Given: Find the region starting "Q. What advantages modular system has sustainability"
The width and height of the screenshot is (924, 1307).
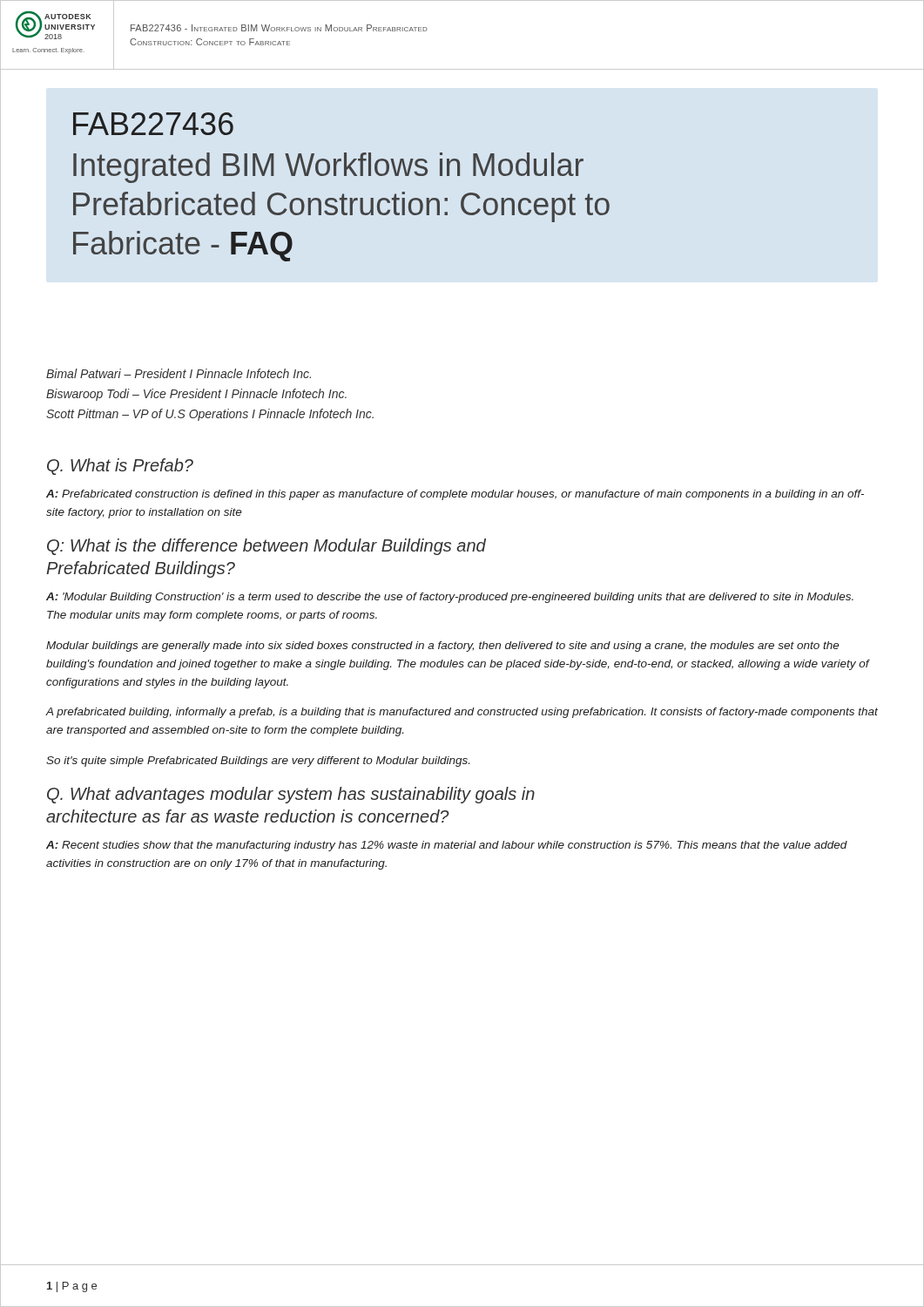Looking at the screenshot, I should (x=462, y=805).
